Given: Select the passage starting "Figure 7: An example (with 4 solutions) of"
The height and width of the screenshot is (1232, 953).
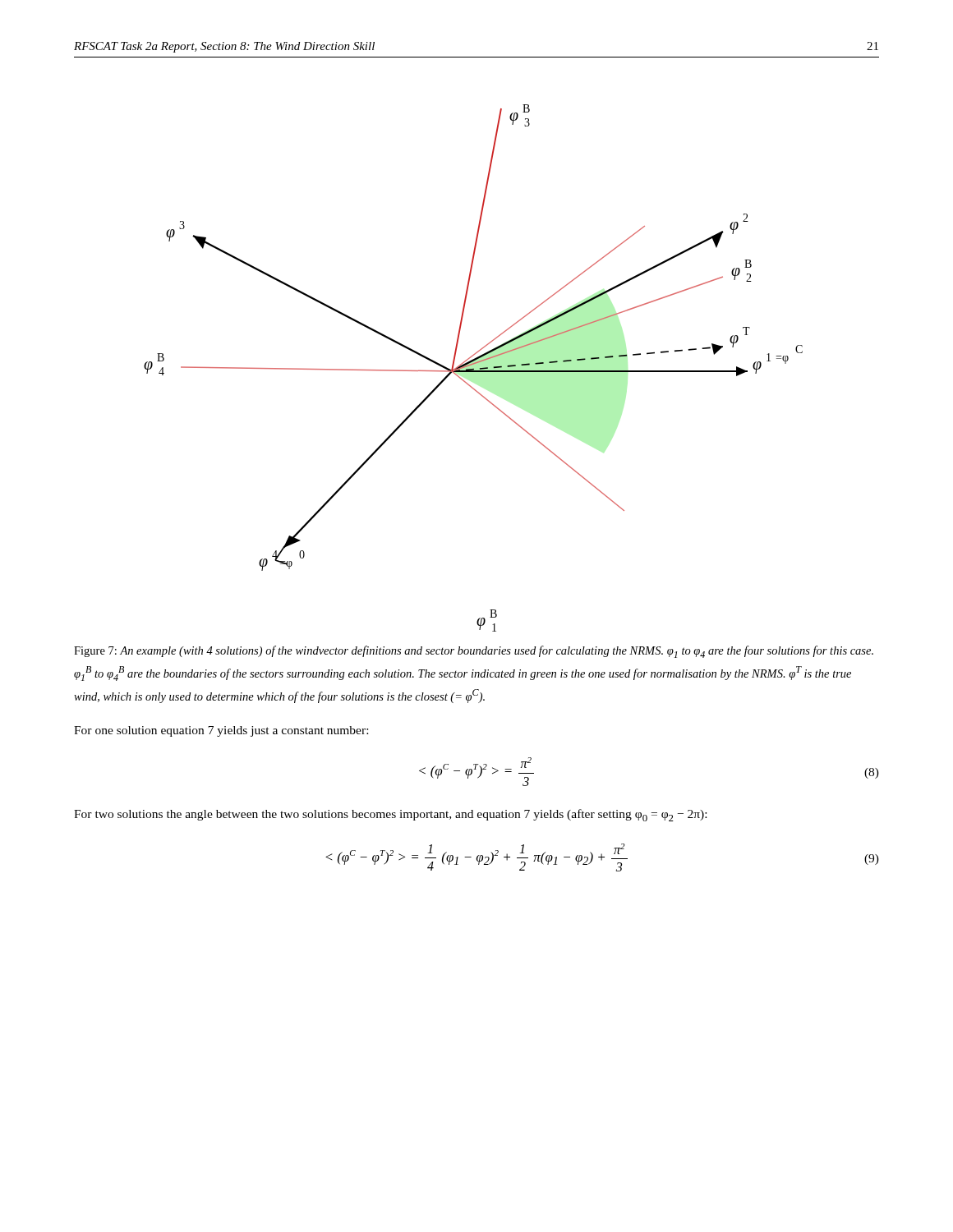Looking at the screenshot, I should point(474,673).
